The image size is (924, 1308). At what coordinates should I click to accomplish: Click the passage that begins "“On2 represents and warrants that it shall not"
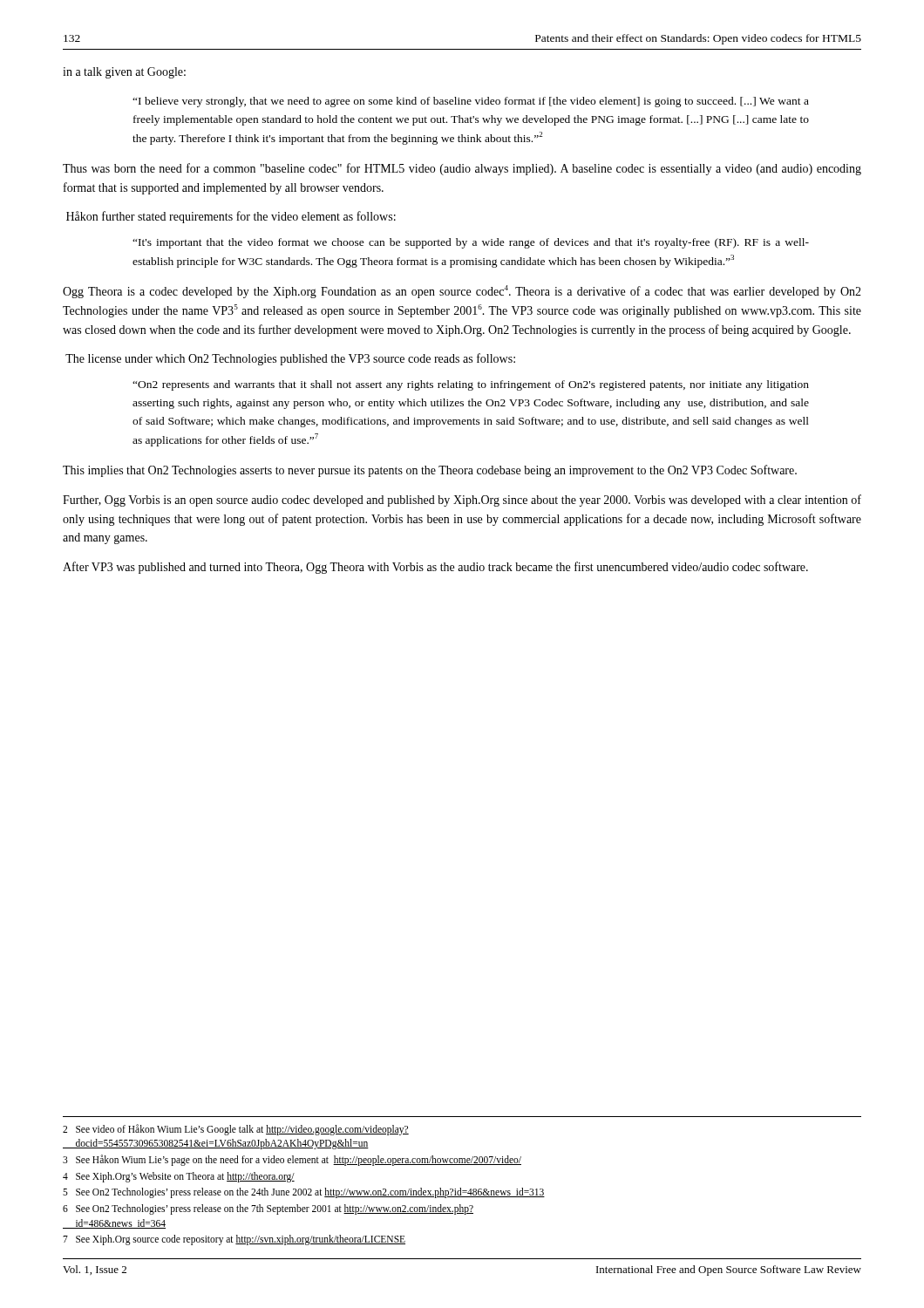tap(471, 412)
